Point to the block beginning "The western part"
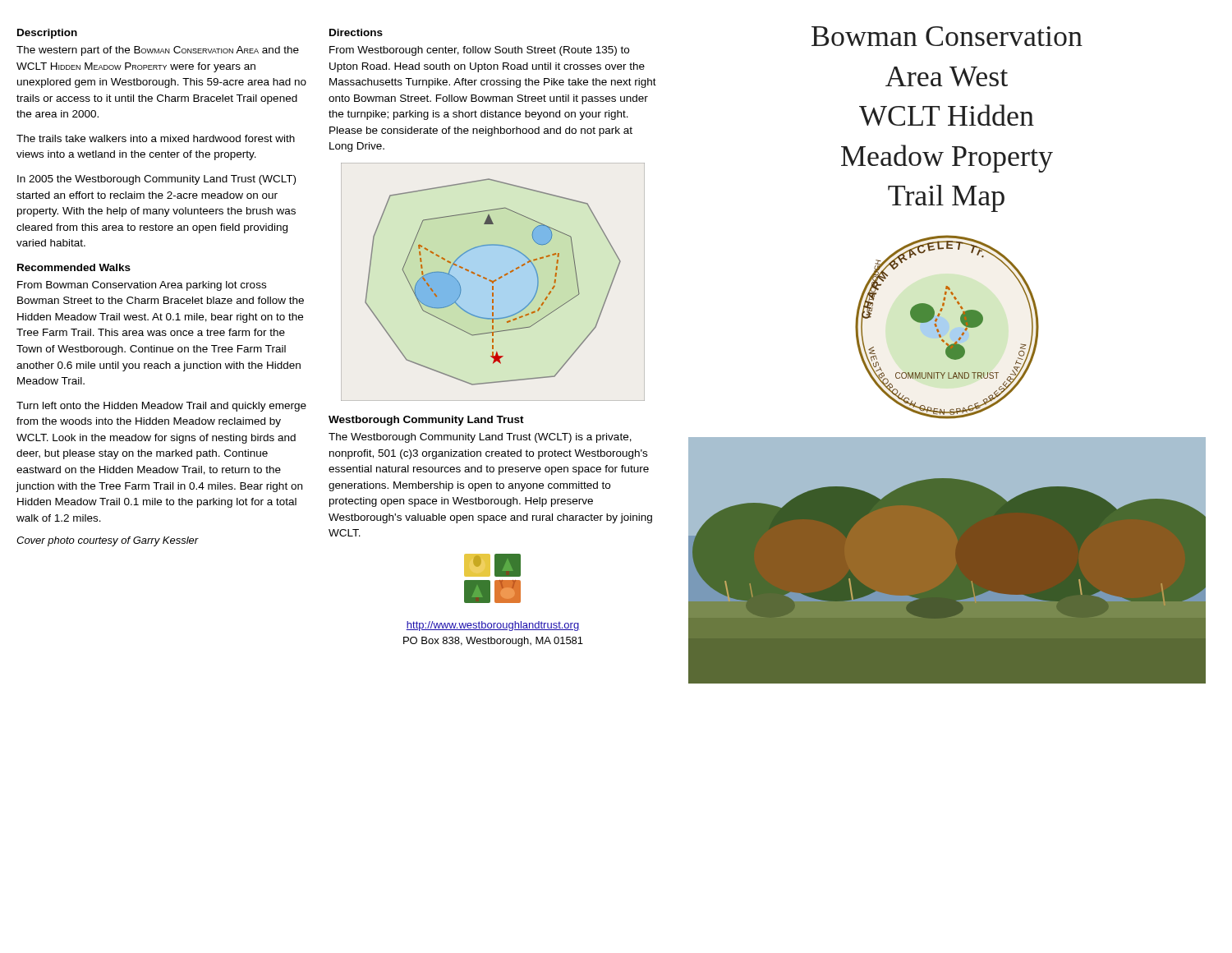This screenshot has height=953, width=1232. (164, 147)
